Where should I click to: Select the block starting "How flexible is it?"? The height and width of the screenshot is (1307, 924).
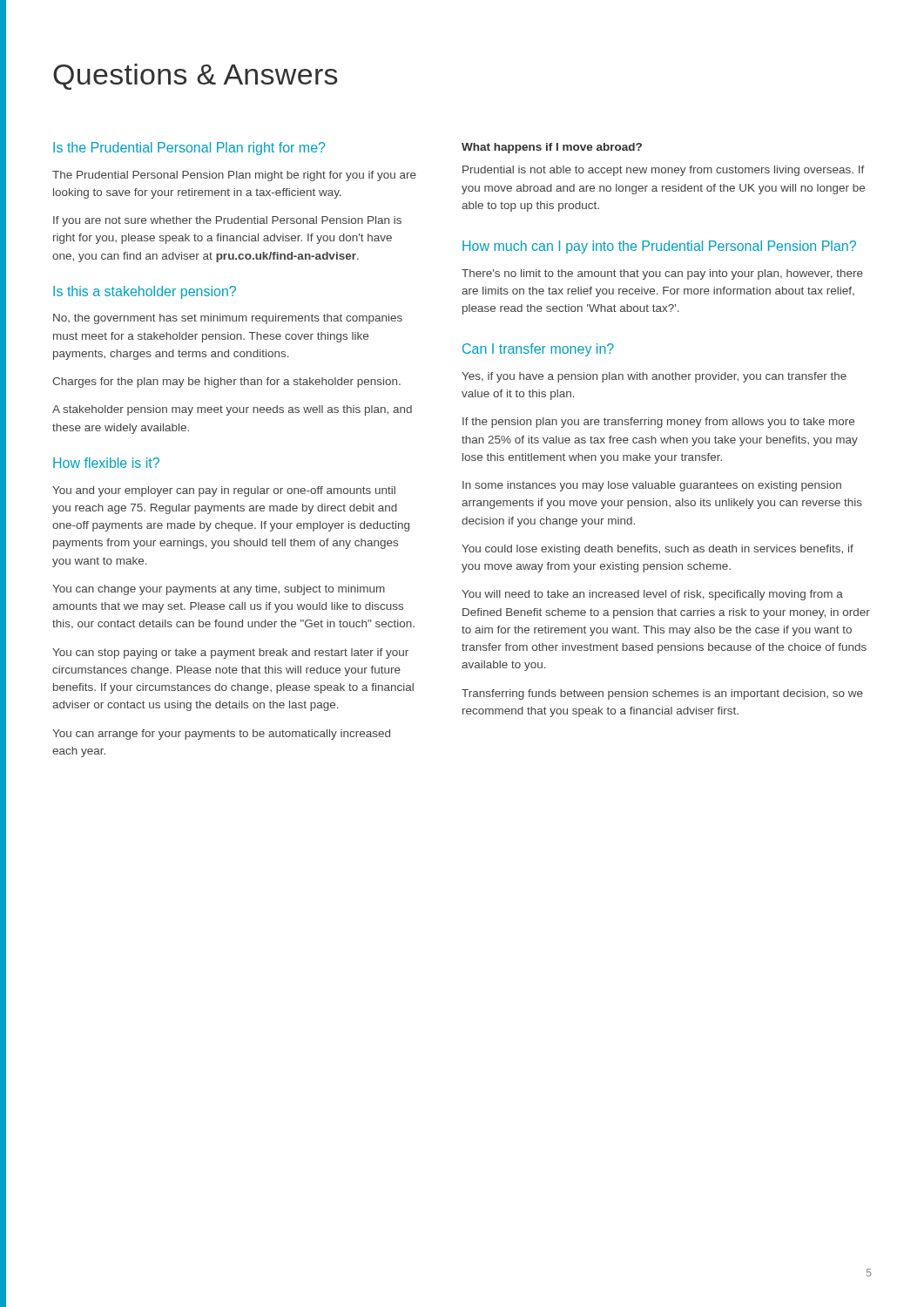click(106, 463)
